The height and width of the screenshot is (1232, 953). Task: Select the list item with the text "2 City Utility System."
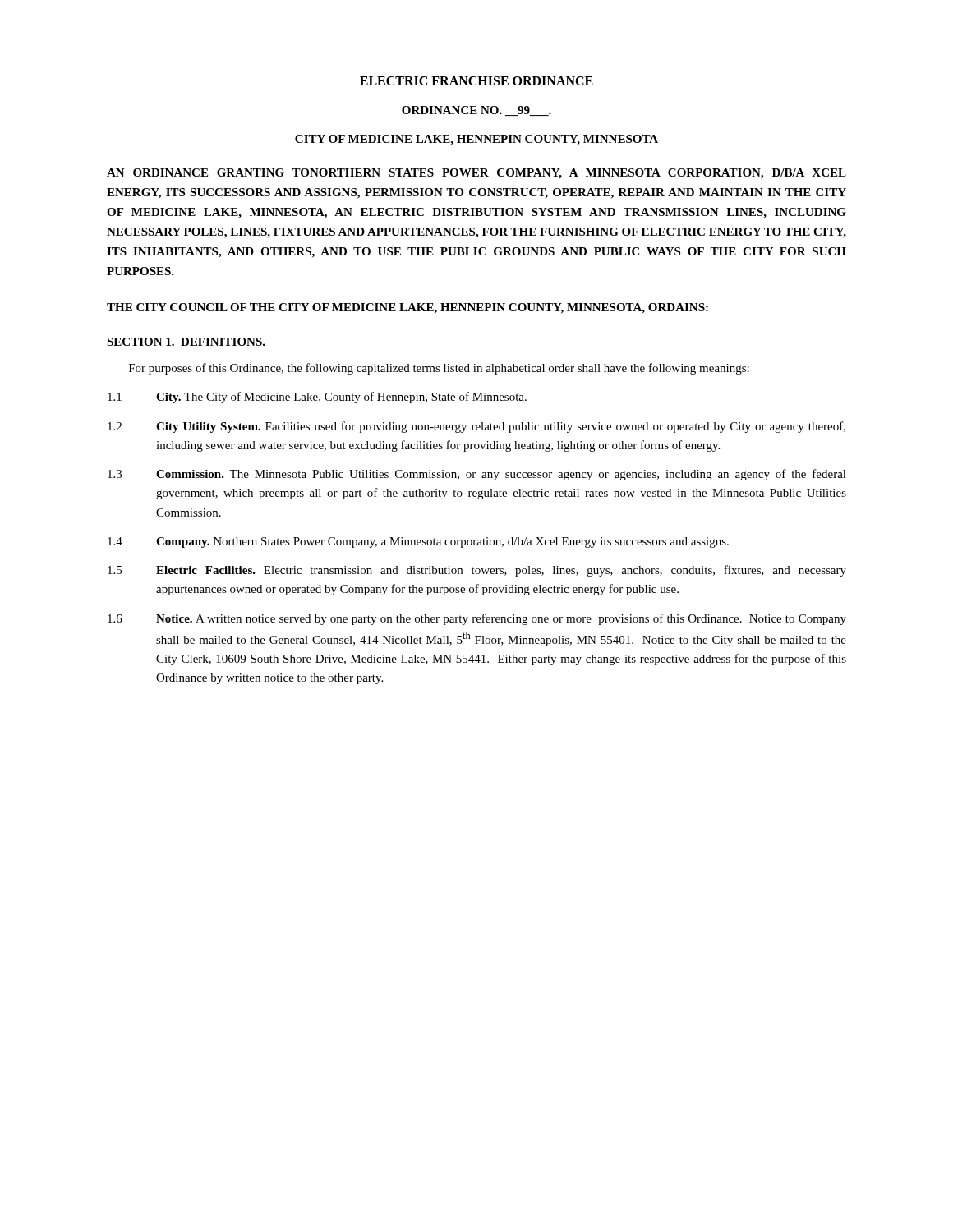(476, 436)
